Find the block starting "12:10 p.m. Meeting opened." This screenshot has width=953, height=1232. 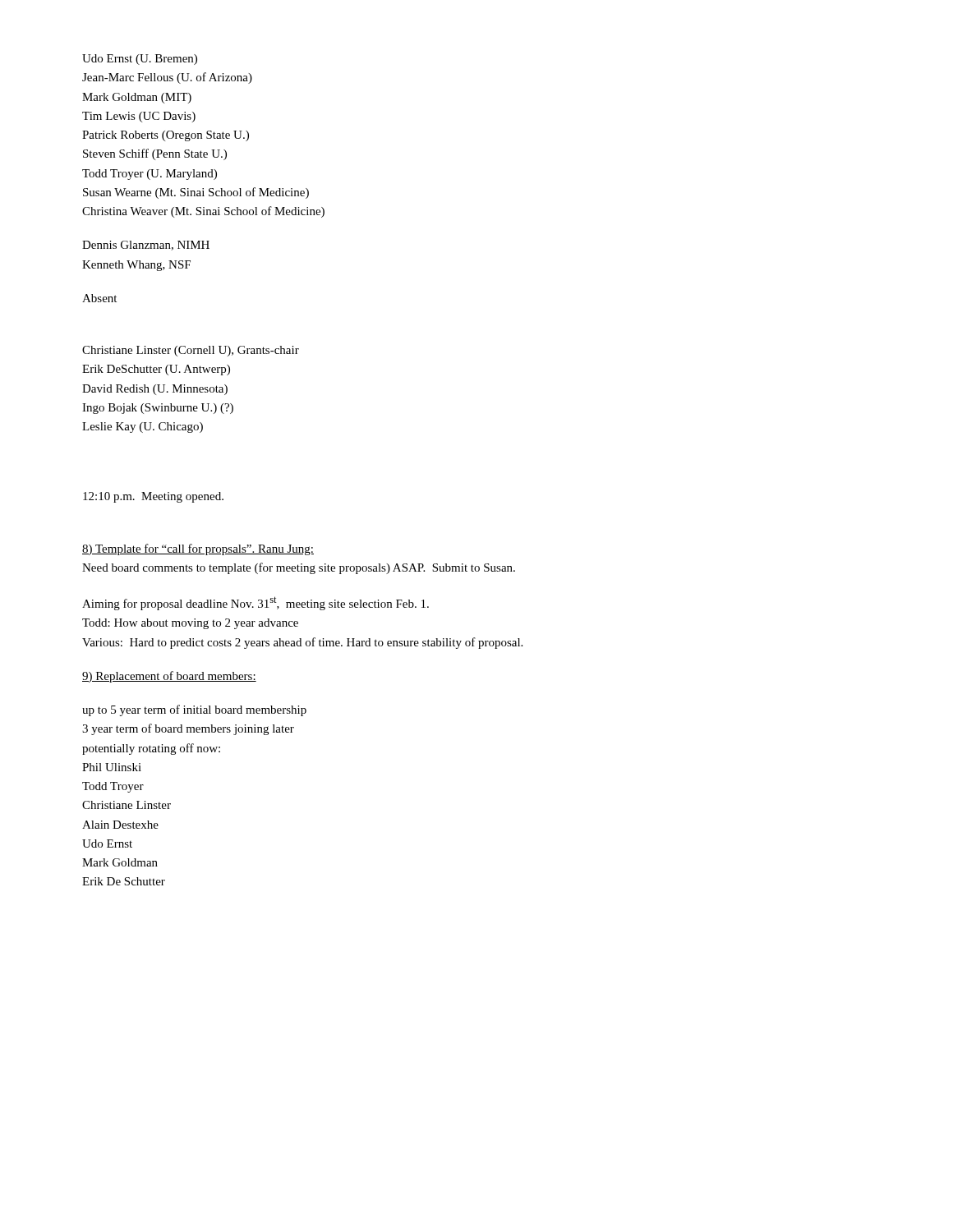click(x=153, y=496)
